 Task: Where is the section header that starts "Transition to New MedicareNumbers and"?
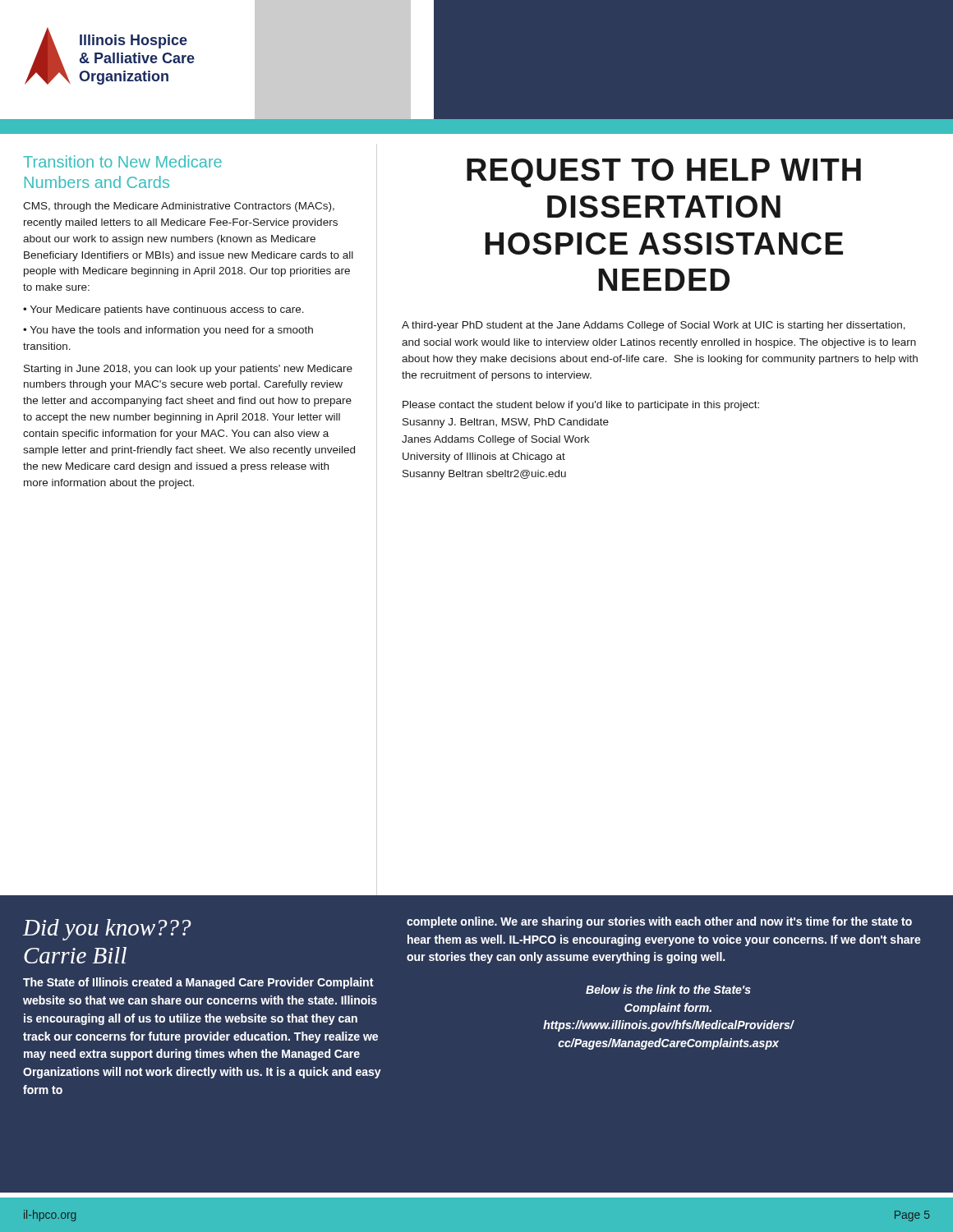click(x=123, y=172)
